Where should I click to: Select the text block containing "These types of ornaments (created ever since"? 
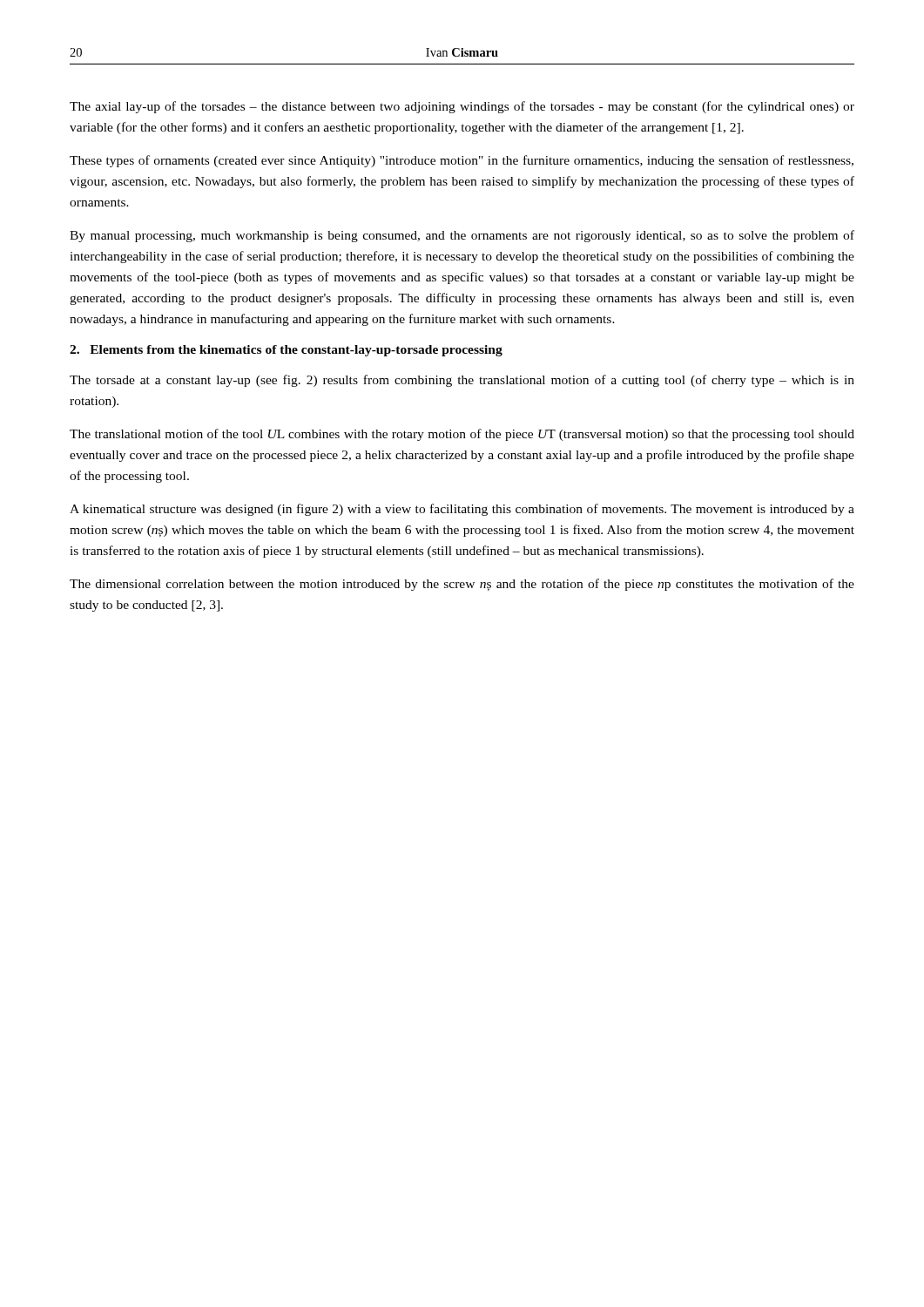click(x=462, y=181)
